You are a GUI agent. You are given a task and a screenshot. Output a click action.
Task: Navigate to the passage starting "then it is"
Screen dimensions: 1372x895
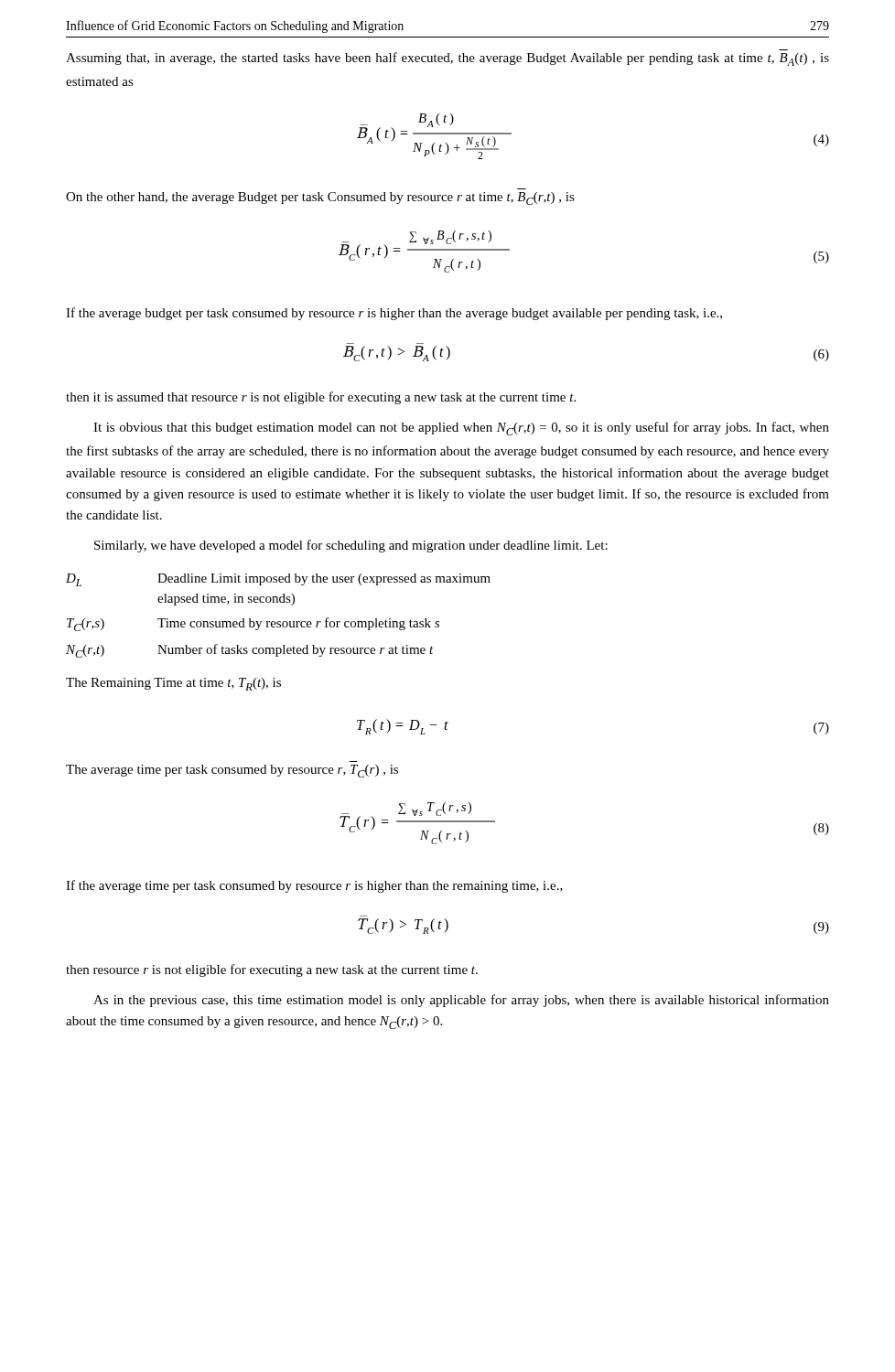tap(321, 397)
